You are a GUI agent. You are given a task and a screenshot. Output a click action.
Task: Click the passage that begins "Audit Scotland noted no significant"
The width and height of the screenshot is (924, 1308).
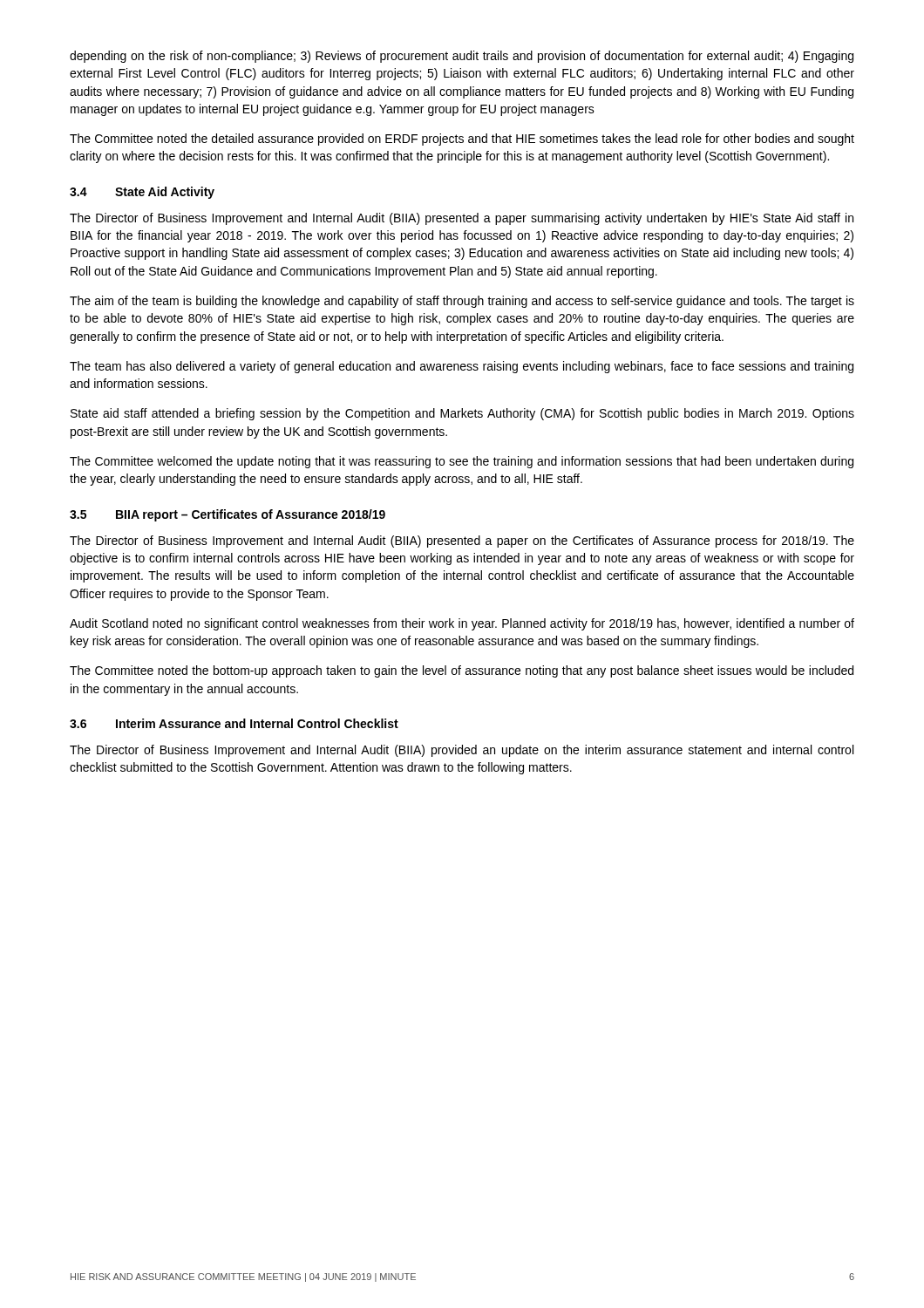tap(462, 632)
